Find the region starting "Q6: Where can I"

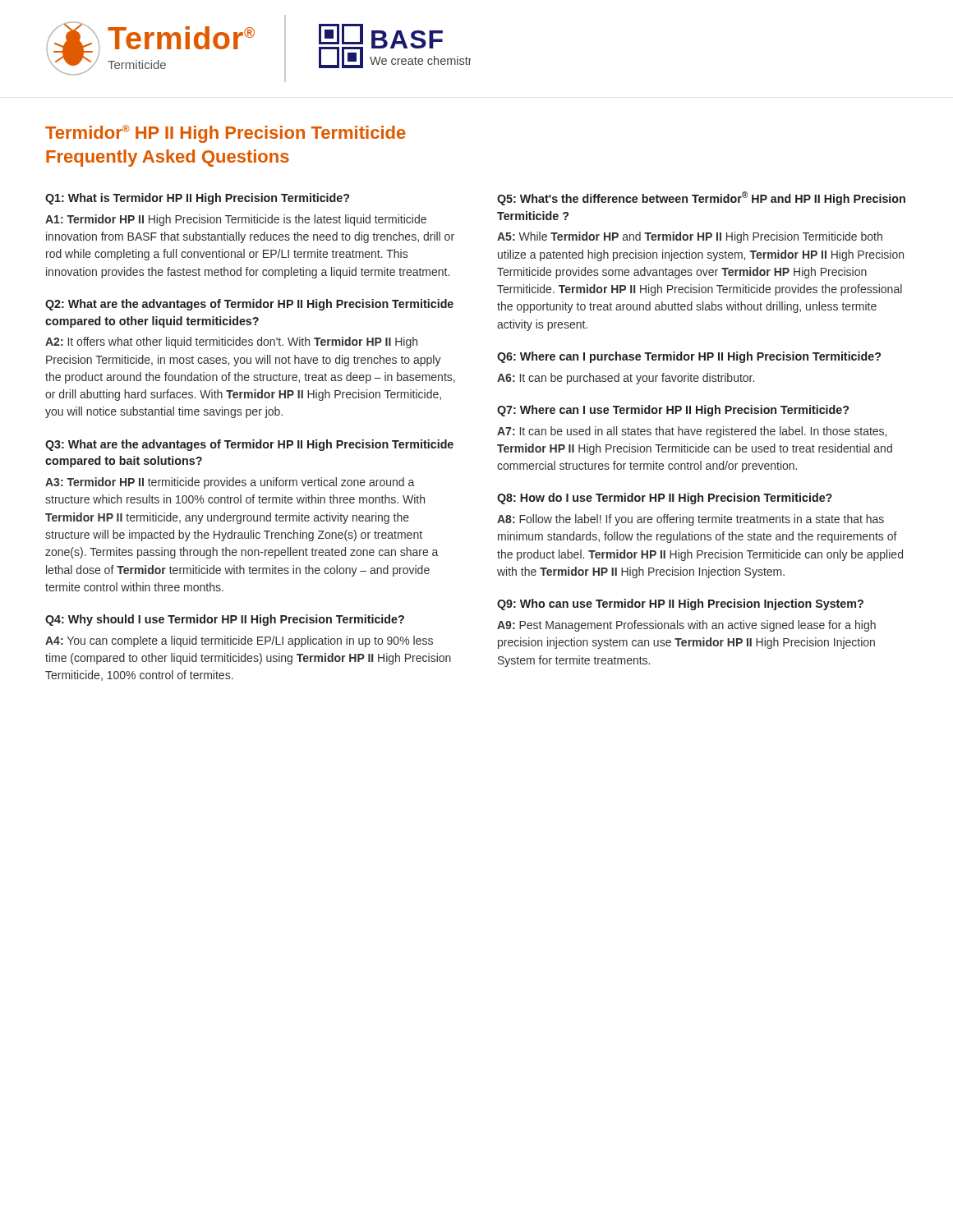pyautogui.click(x=702, y=368)
